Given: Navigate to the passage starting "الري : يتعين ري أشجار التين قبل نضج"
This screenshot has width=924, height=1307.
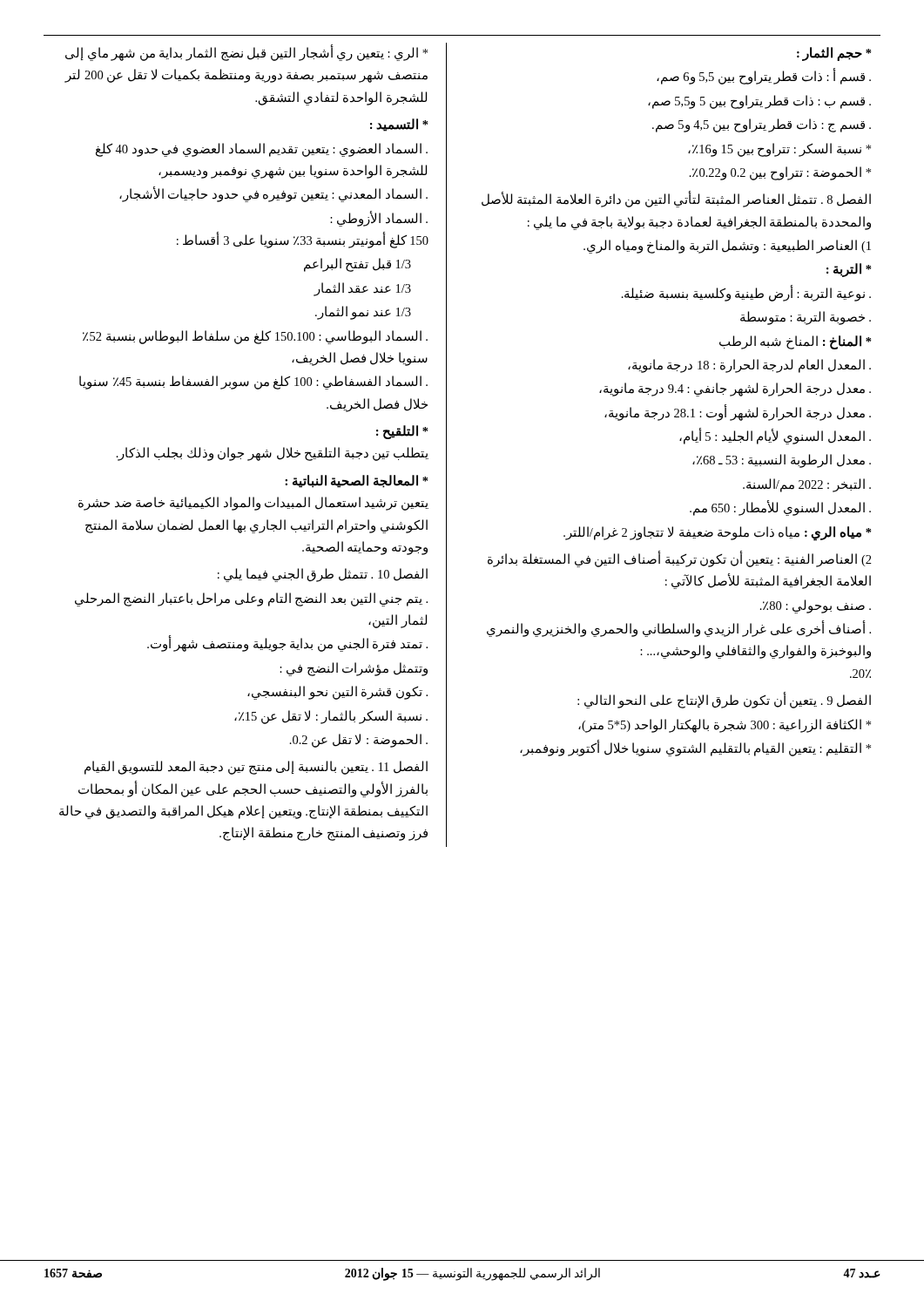Looking at the screenshot, I should click(x=240, y=76).
